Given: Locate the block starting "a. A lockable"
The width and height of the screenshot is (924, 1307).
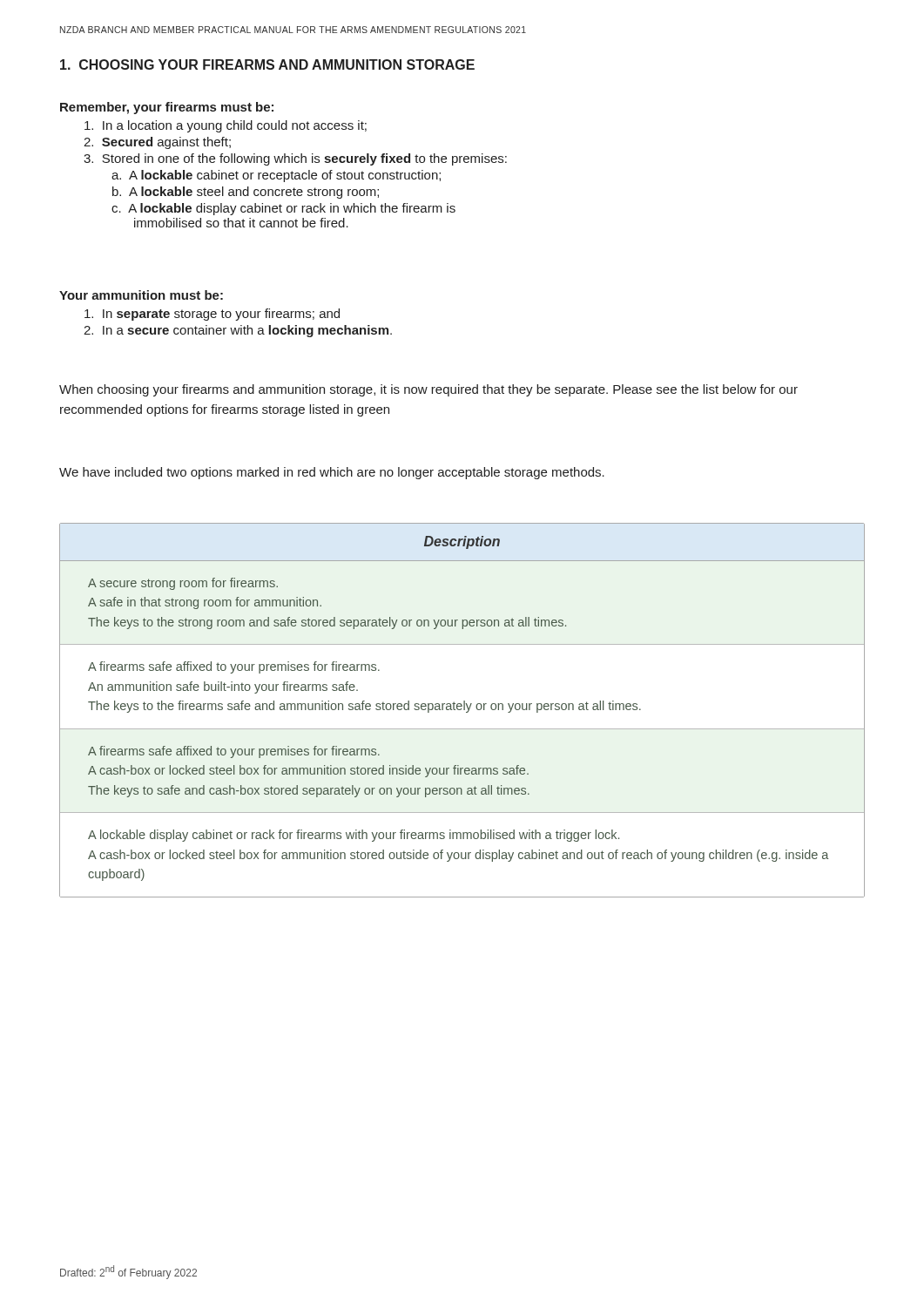Looking at the screenshot, I should pos(277,175).
